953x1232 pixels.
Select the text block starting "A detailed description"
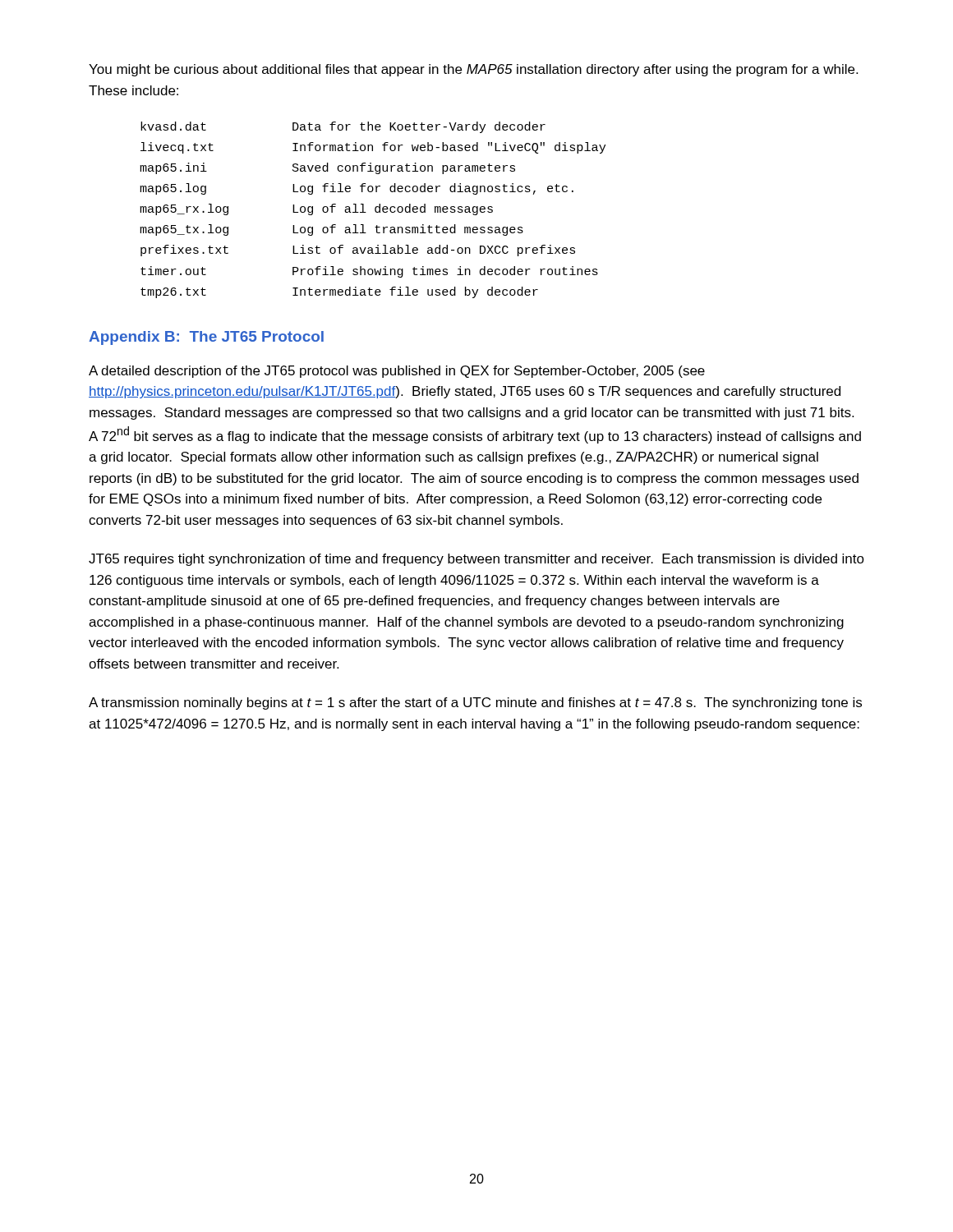pyautogui.click(x=475, y=445)
